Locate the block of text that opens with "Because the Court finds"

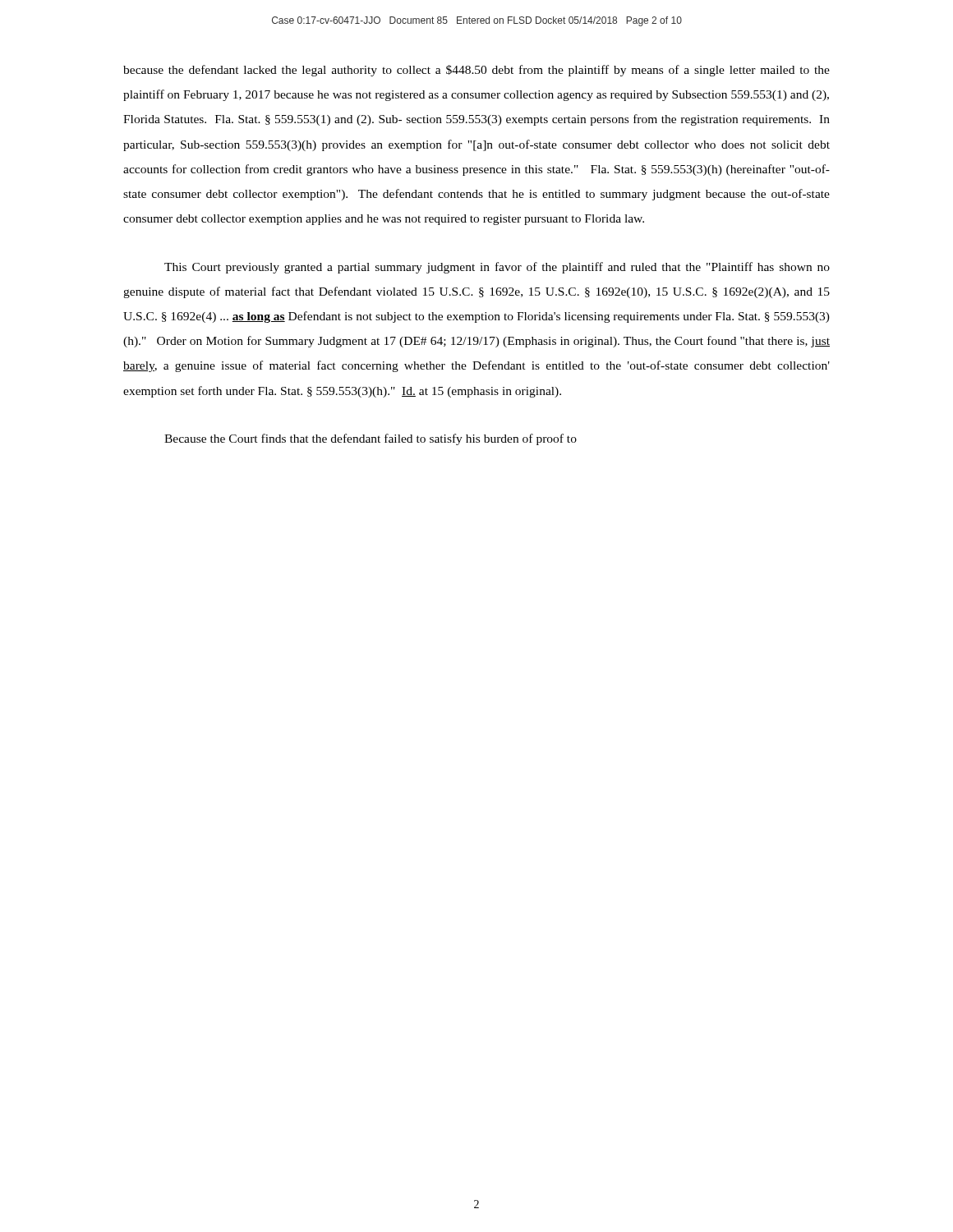point(370,438)
